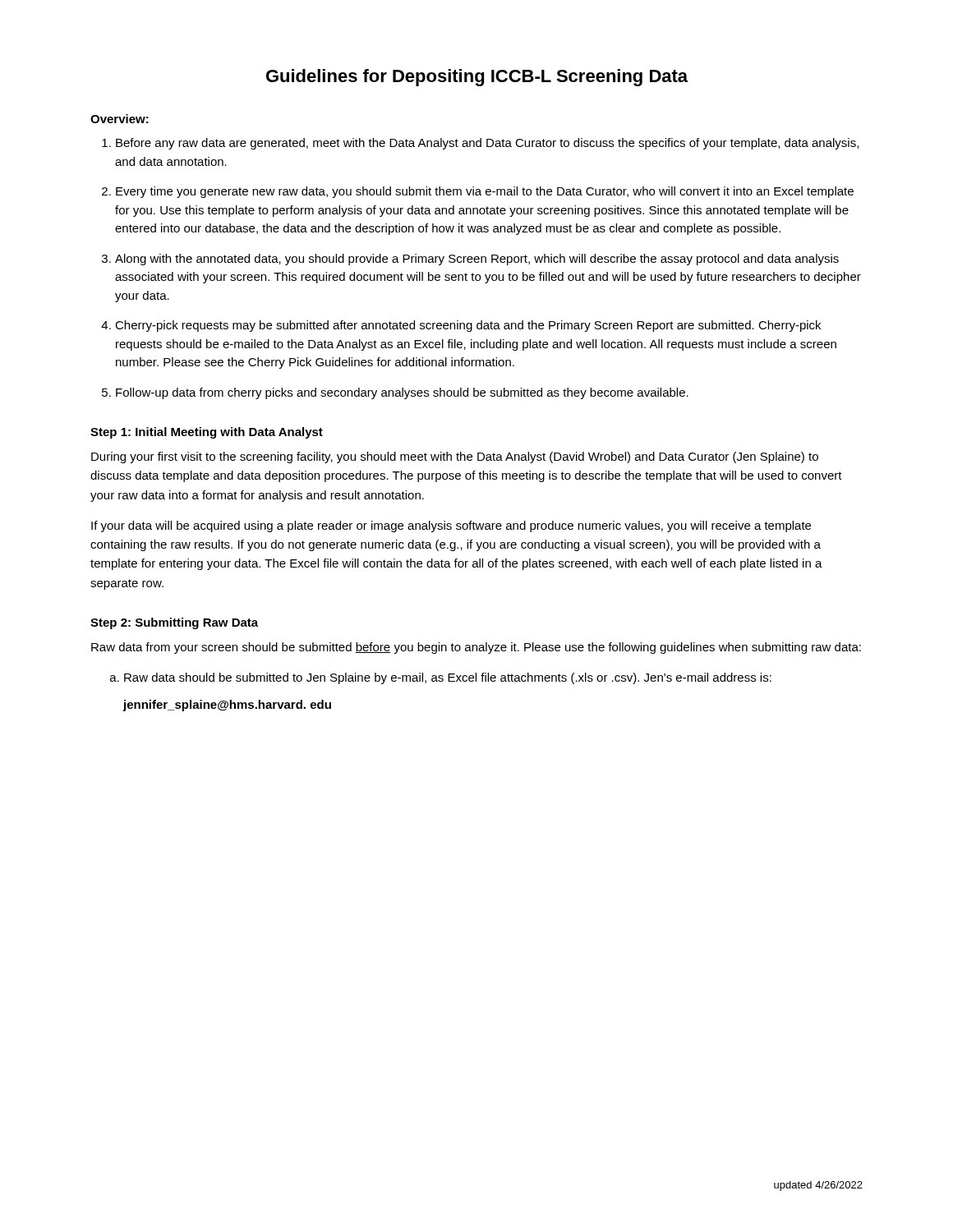Click on the text block that reads "Raw data from your"

(x=476, y=647)
